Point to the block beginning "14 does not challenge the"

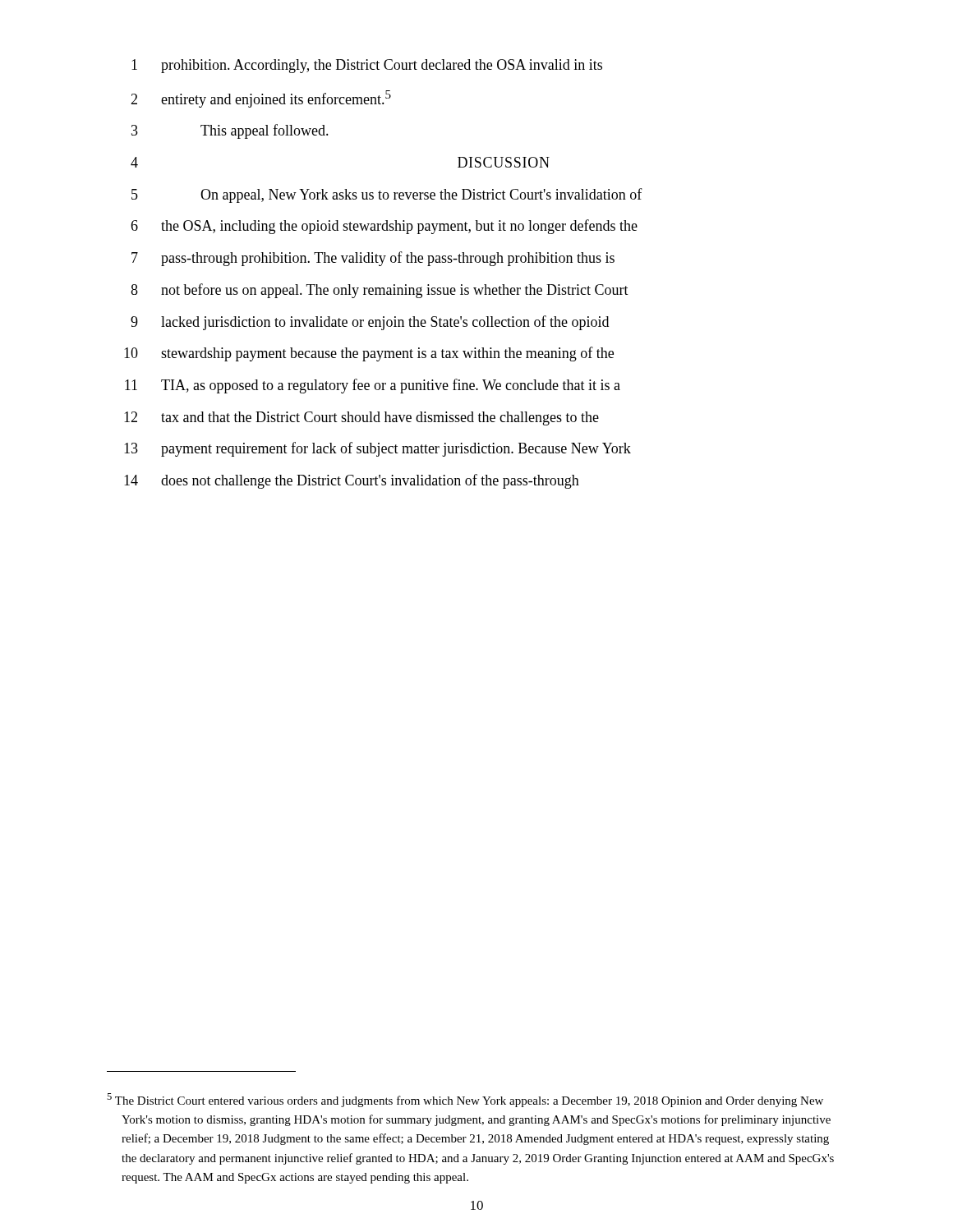point(476,481)
